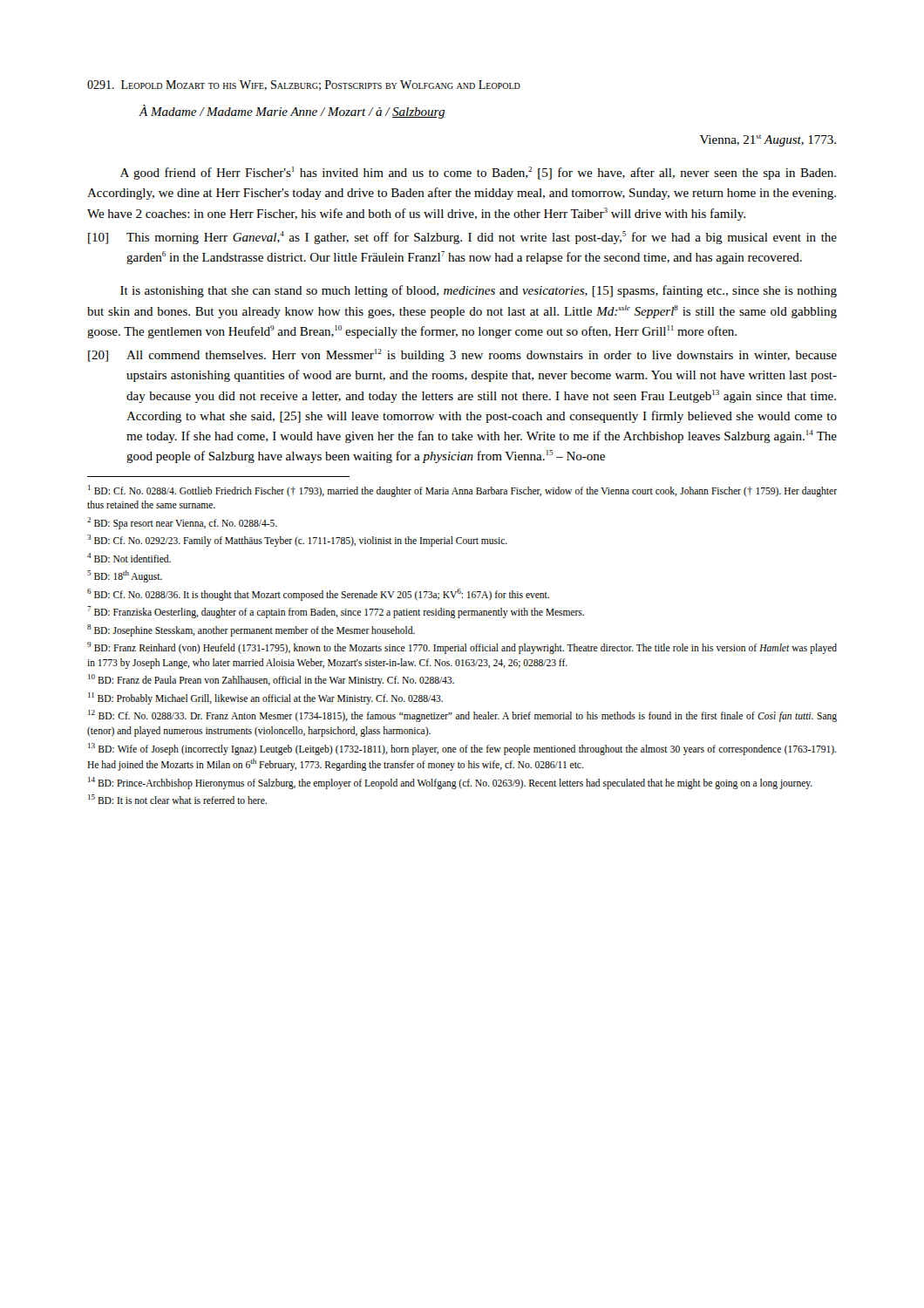Locate the block of text that opens with "15 BD: It is not"

click(x=177, y=799)
